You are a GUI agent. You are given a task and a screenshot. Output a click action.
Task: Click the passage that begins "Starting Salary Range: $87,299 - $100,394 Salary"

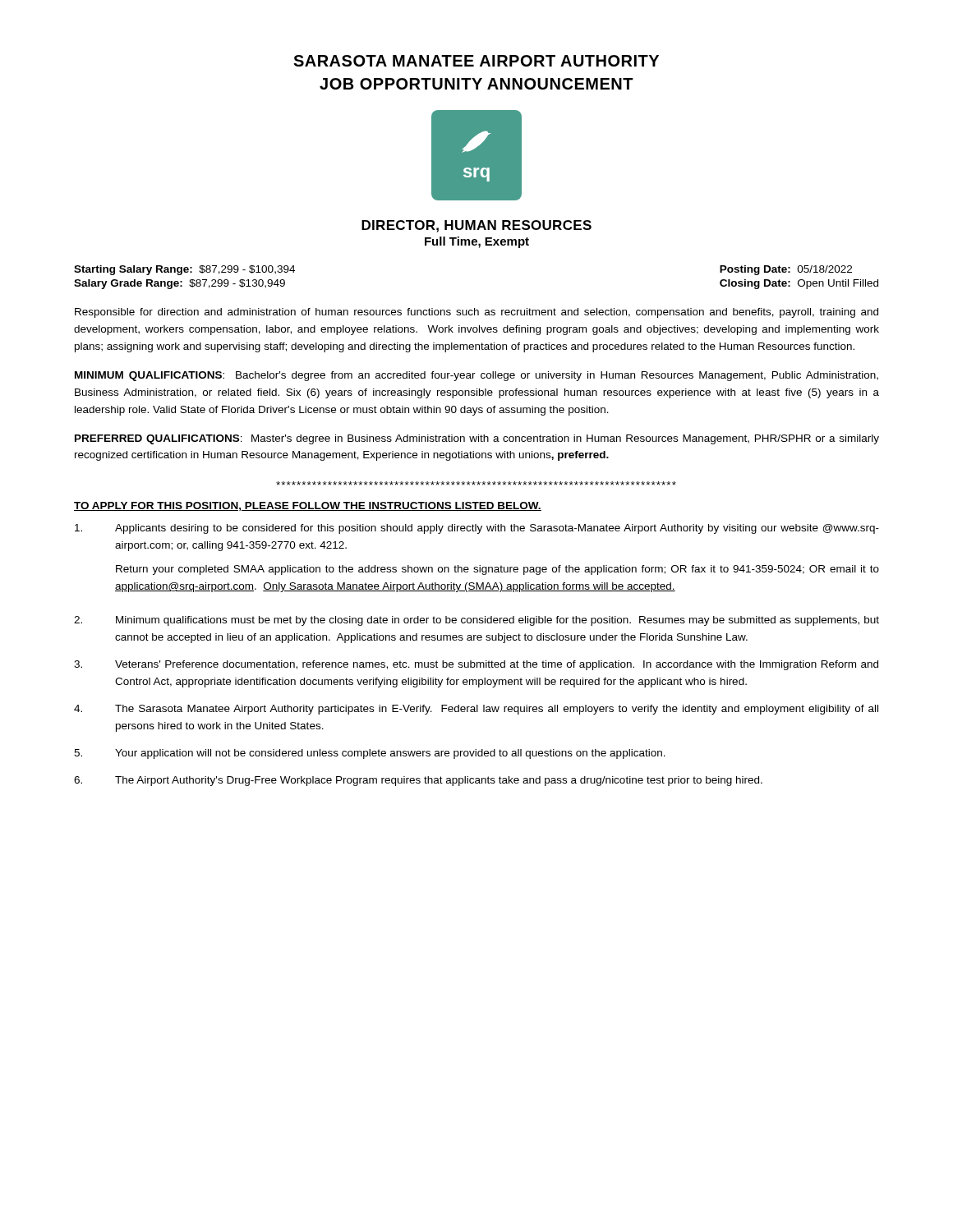(186, 270)
